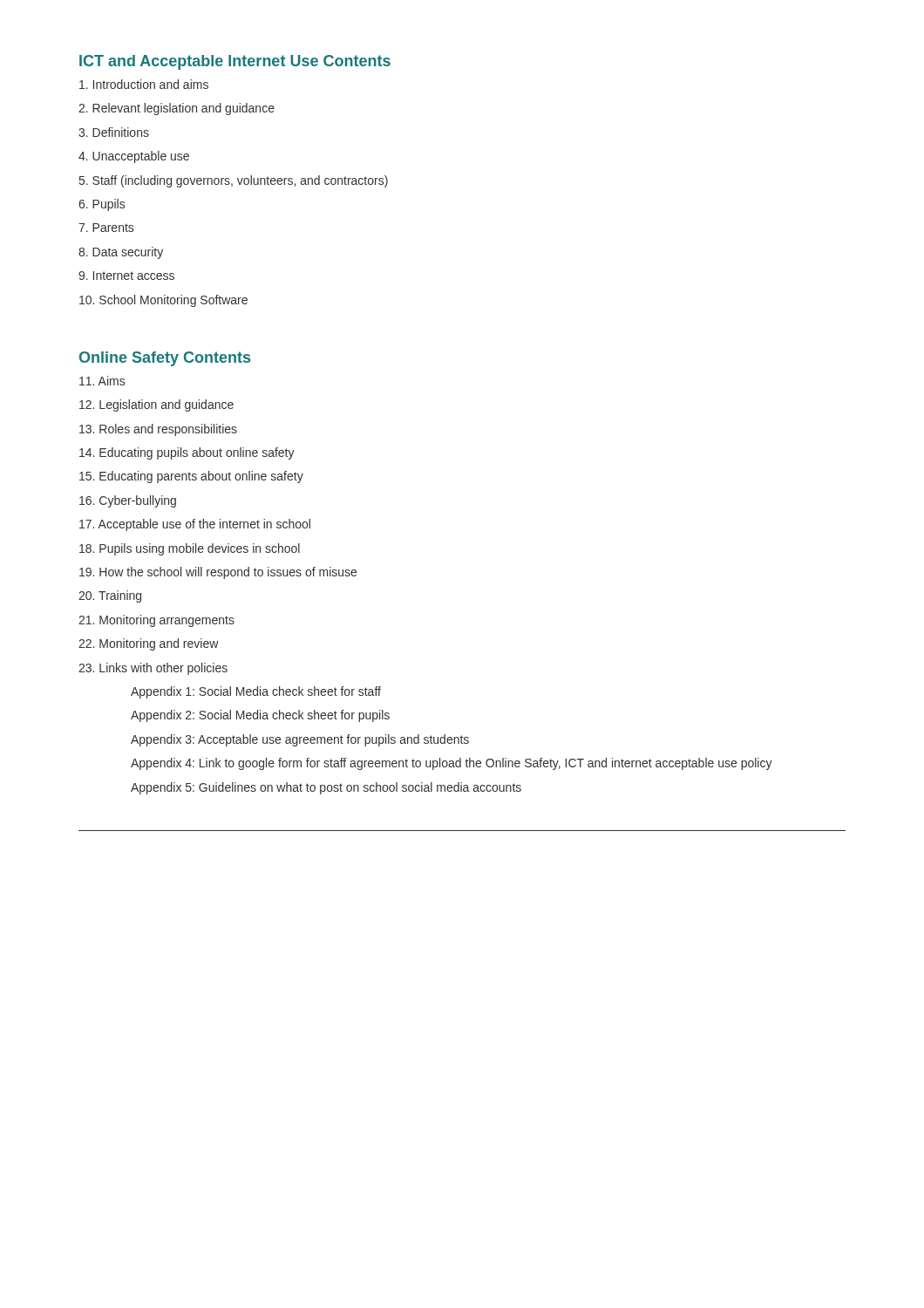
Task: Click on the block starting "21. Monitoring arrangements"
Action: click(156, 620)
